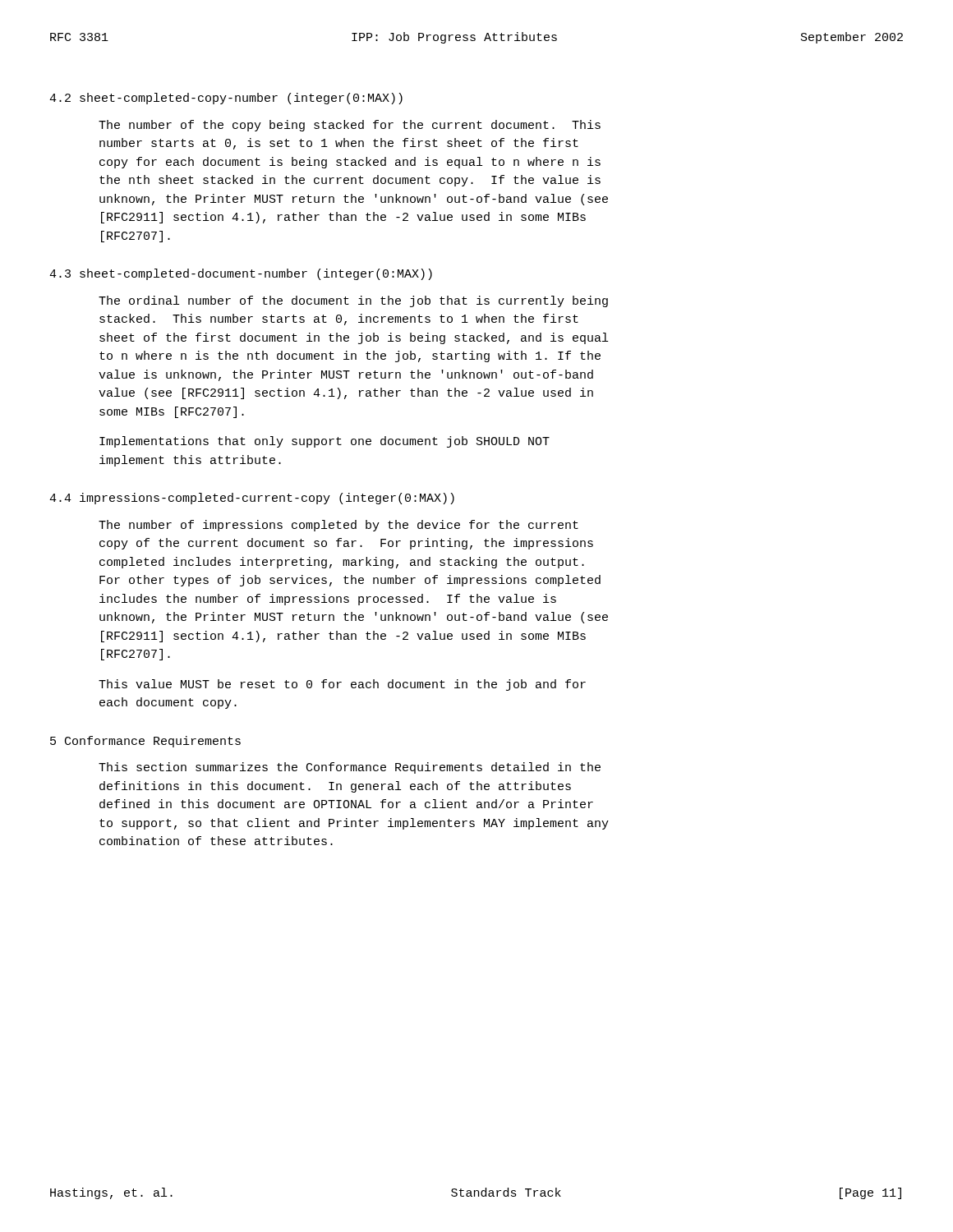Screen dimensions: 1232x953
Task: Select the text block that reads "Implementations that only support one document job SHOULD"
Action: [324, 452]
